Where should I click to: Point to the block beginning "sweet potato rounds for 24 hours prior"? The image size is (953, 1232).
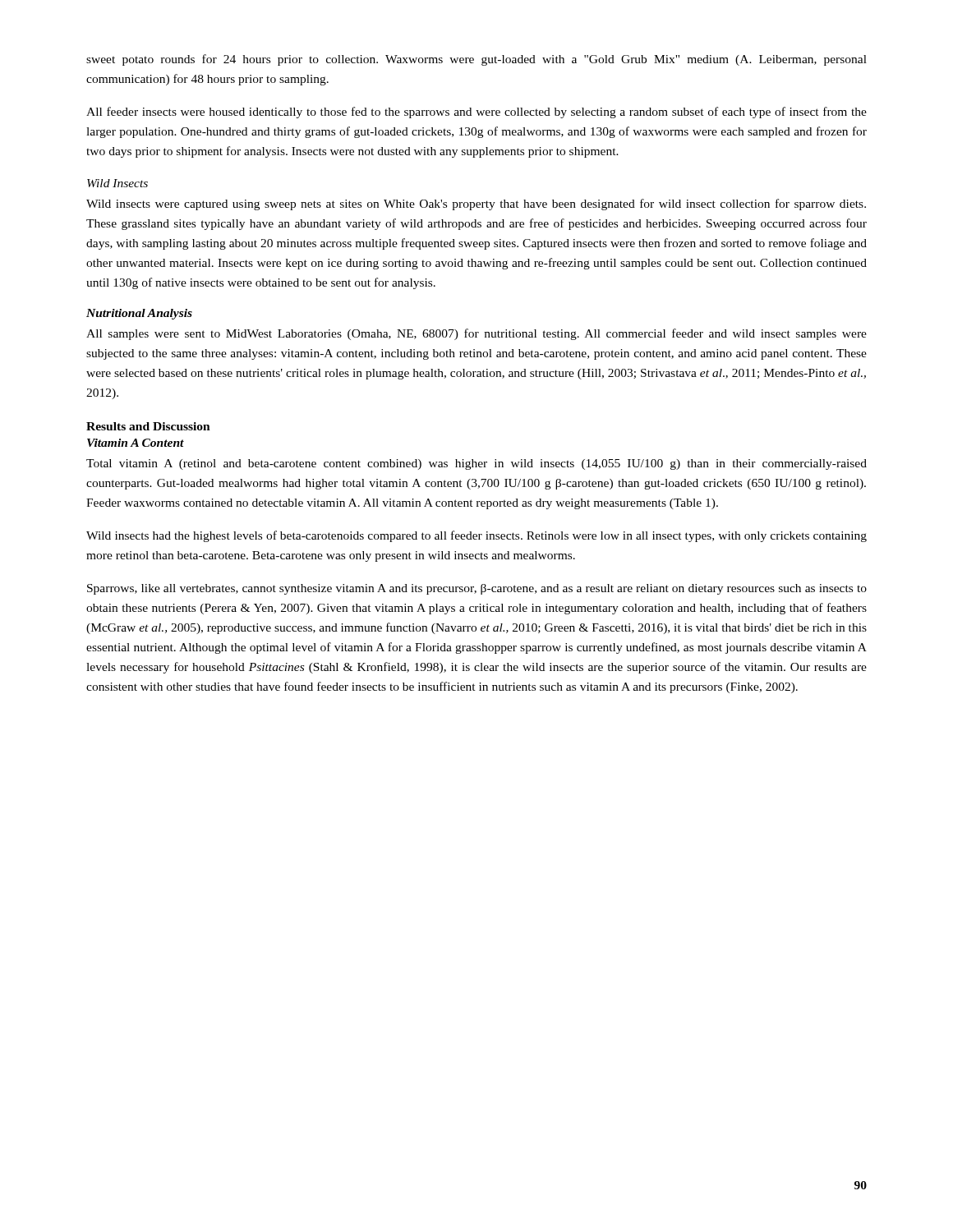click(476, 69)
